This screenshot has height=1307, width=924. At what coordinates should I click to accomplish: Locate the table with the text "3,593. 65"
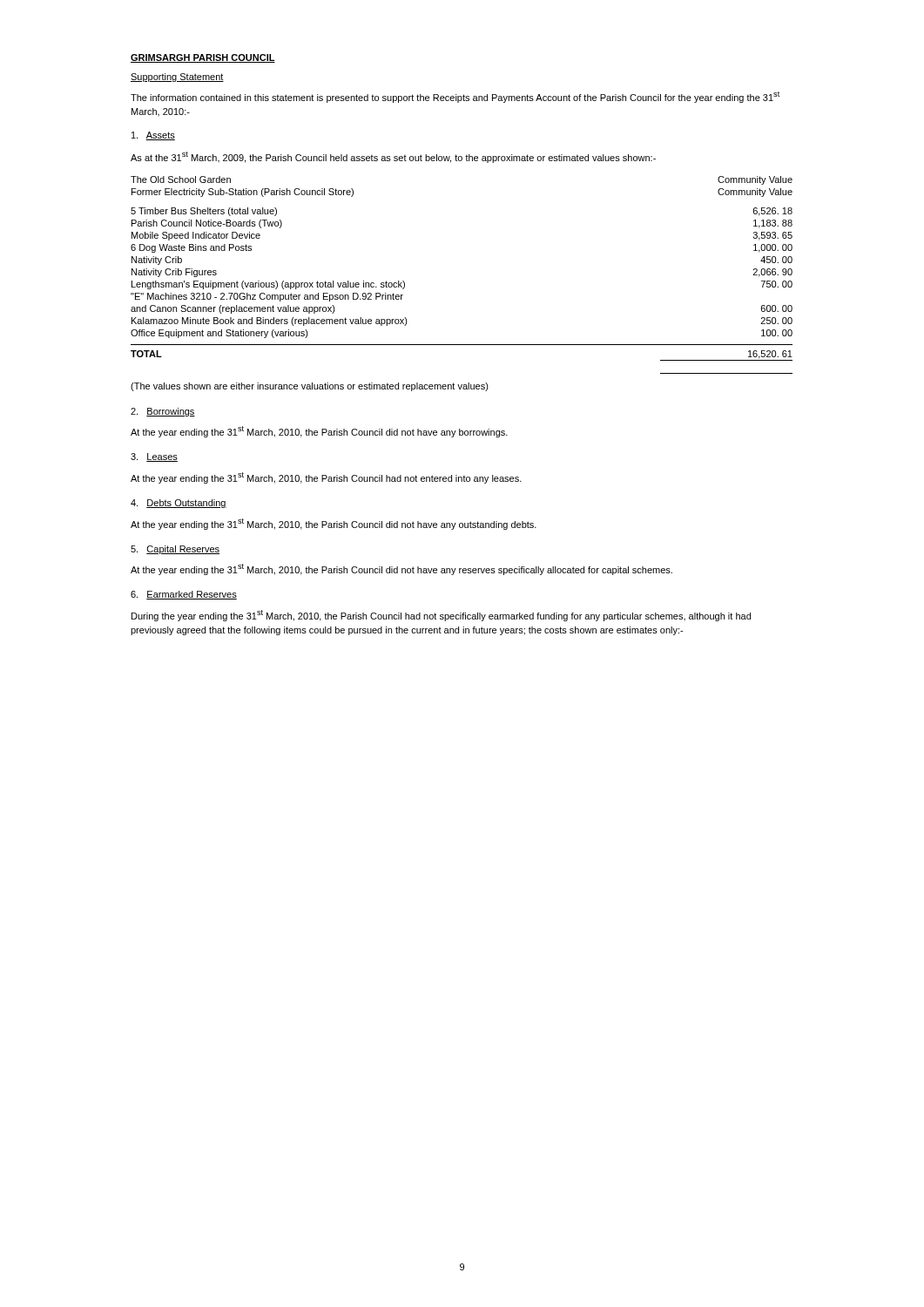(462, 274)
